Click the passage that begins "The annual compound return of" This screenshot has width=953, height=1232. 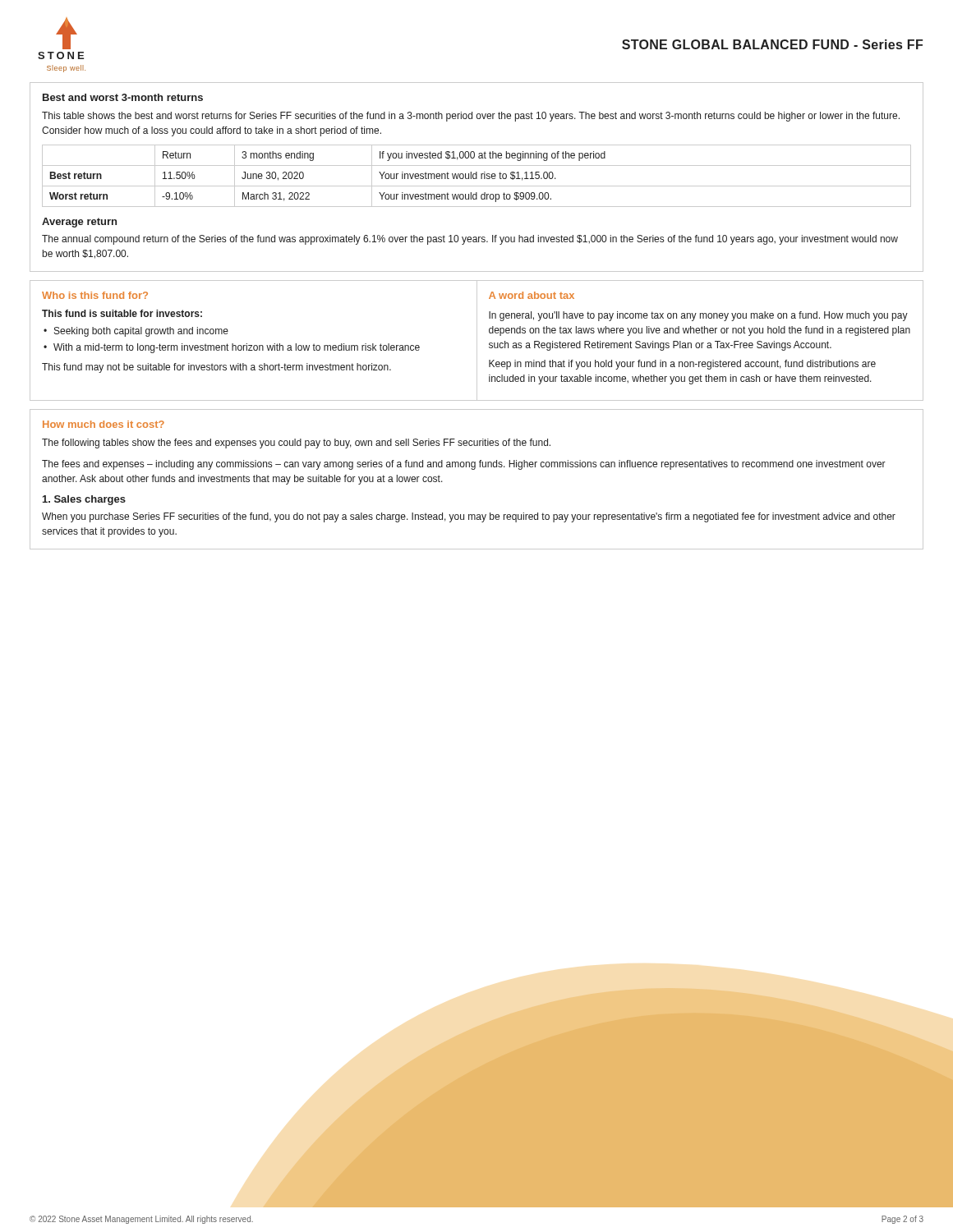(470, 246)
